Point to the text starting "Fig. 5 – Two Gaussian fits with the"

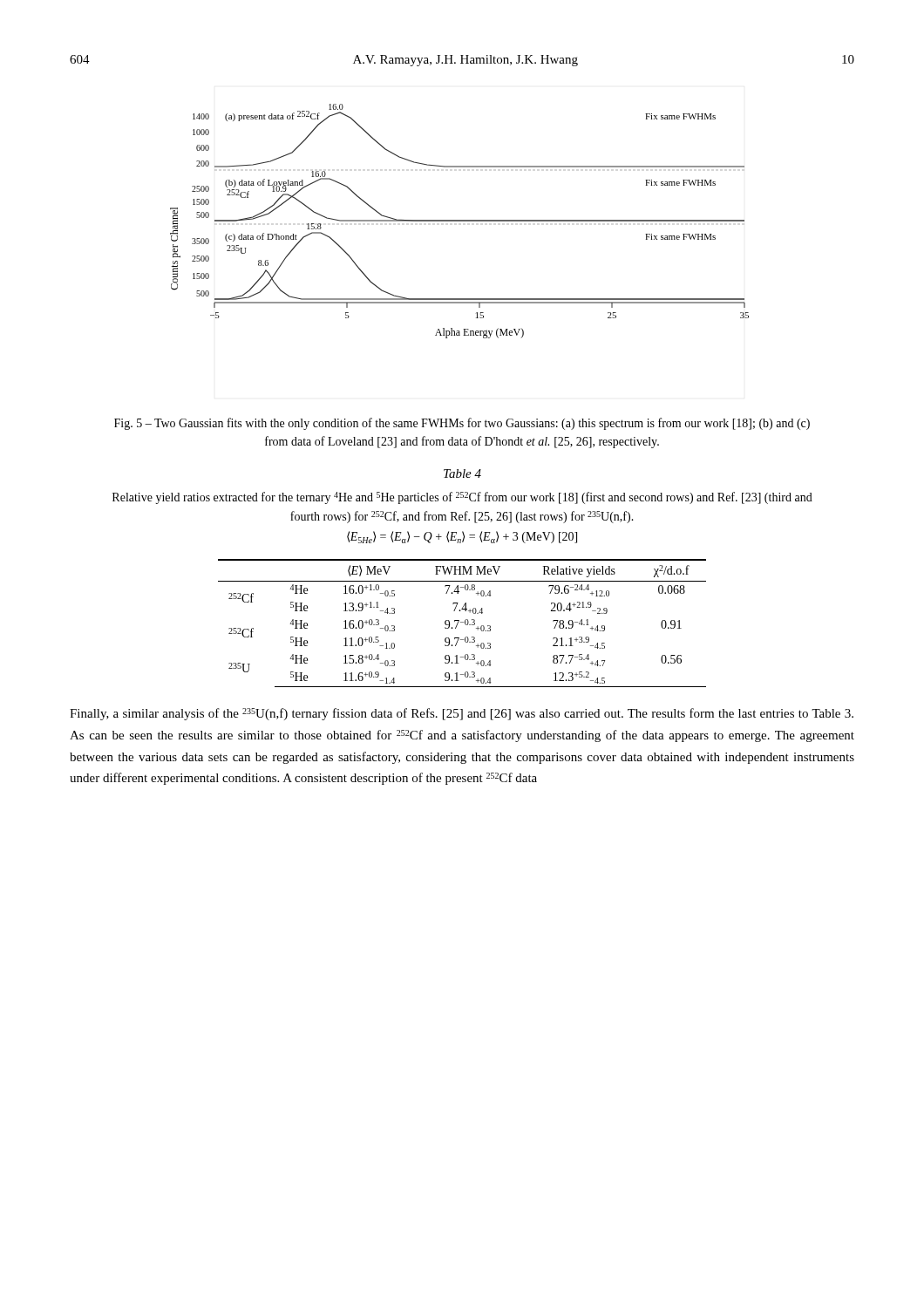462,433
